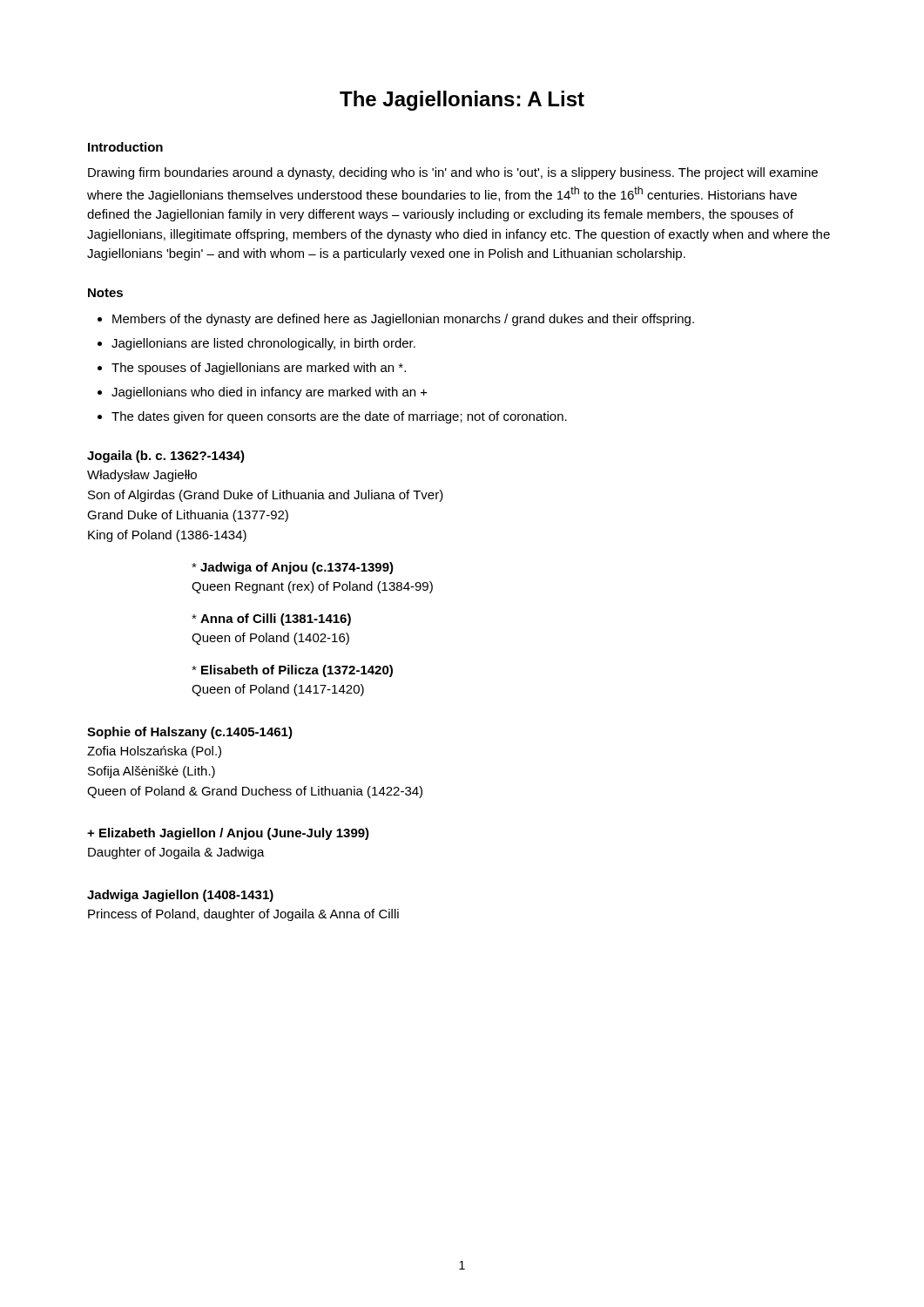Locate the text block that reads "Zofia Holszańska (Pol.) Sofija Alšėniškė"
The height and width of the screenshot is (1307, 924).
[x=154, y=752]
